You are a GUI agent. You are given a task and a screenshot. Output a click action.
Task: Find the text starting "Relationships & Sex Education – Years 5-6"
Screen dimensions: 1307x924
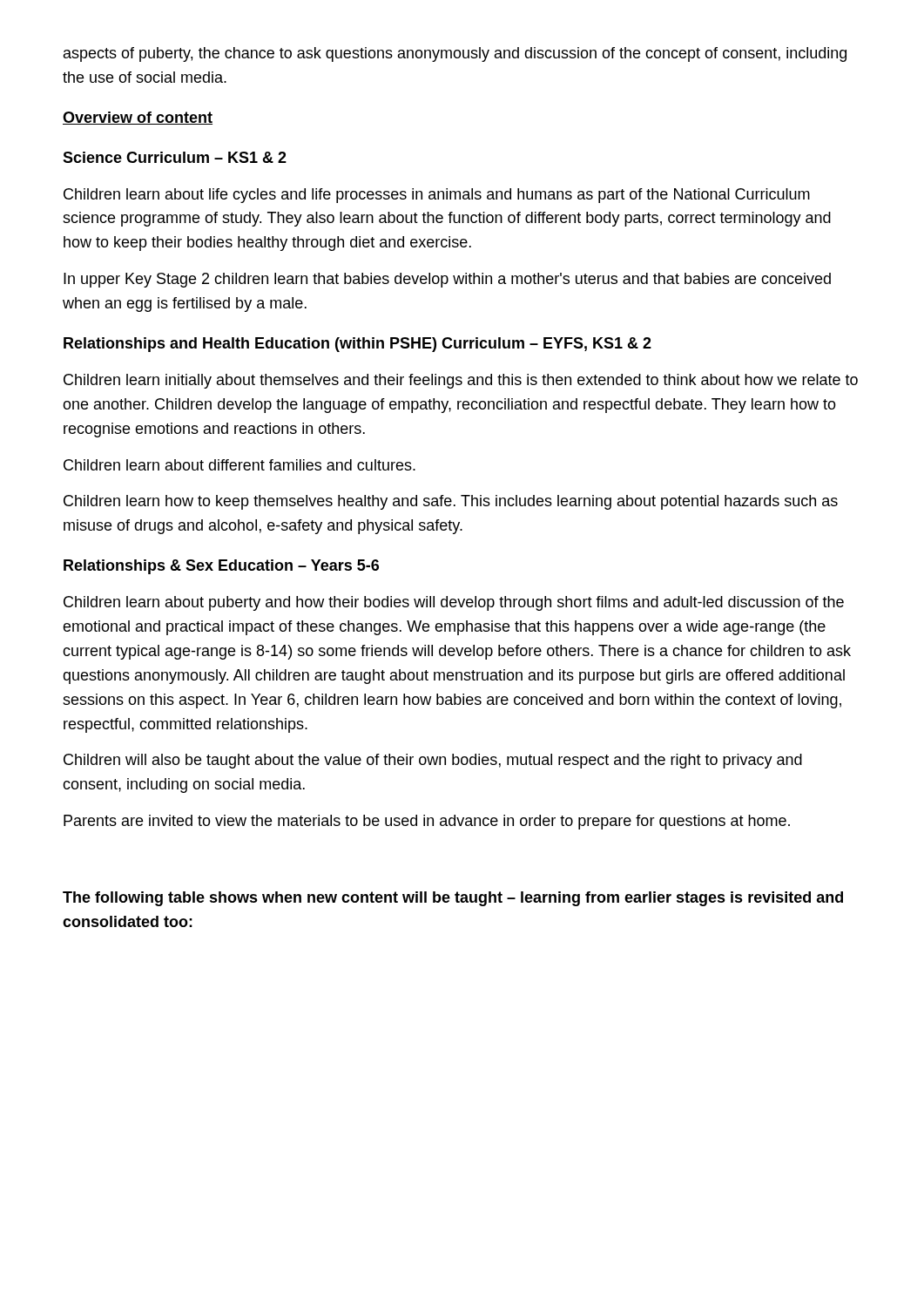coord(221,566)
